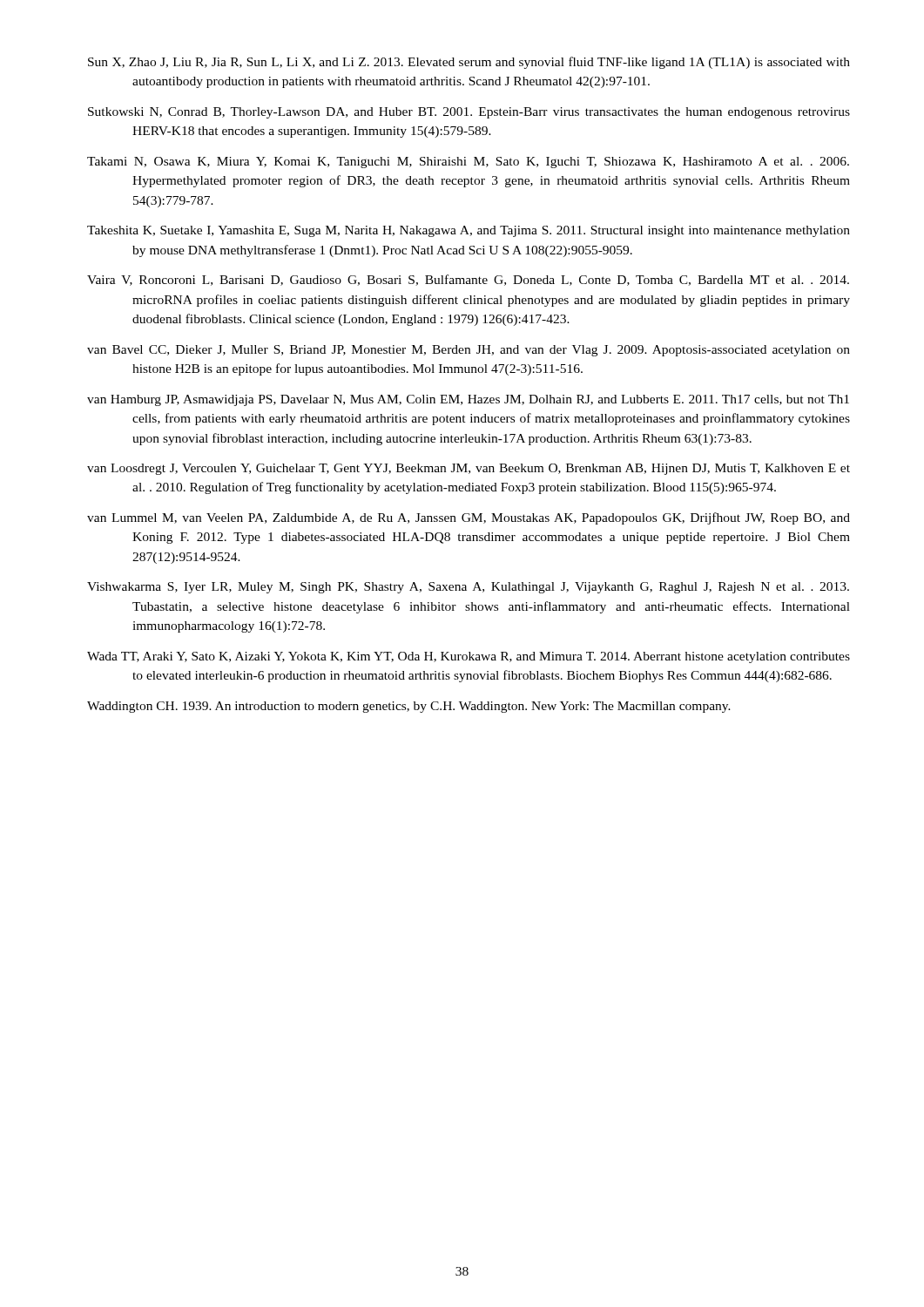Screen dimensions: 1307x924
Task: Select the list item that says "Waddington CH. 1939. An introduction to modern"
Action: [409, 705]
